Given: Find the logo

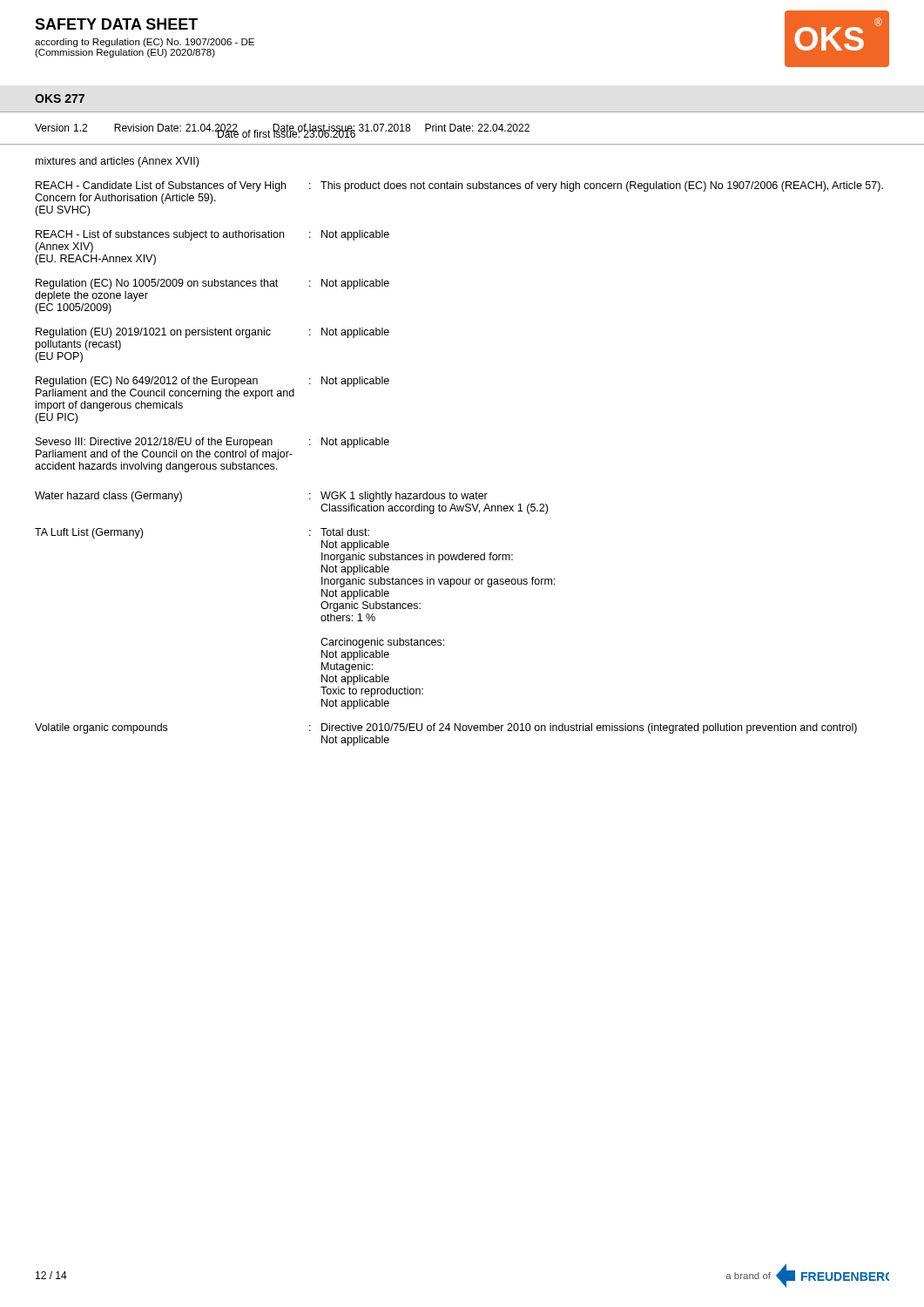Looking at the screenshot, I should coord(837,39).
